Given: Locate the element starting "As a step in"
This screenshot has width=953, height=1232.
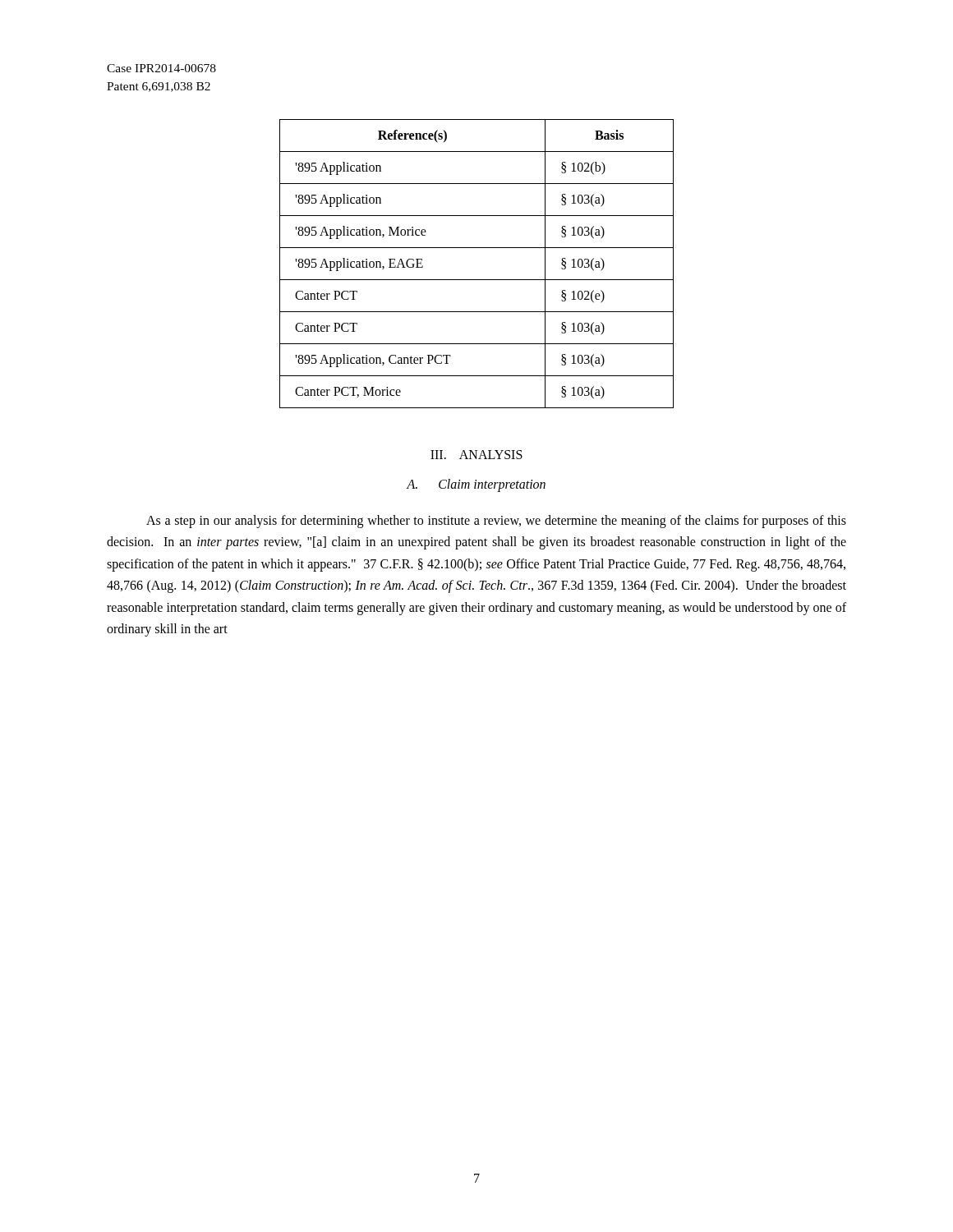Looking at the screenshot, I should pyautogui.click(x=476, y=574).
